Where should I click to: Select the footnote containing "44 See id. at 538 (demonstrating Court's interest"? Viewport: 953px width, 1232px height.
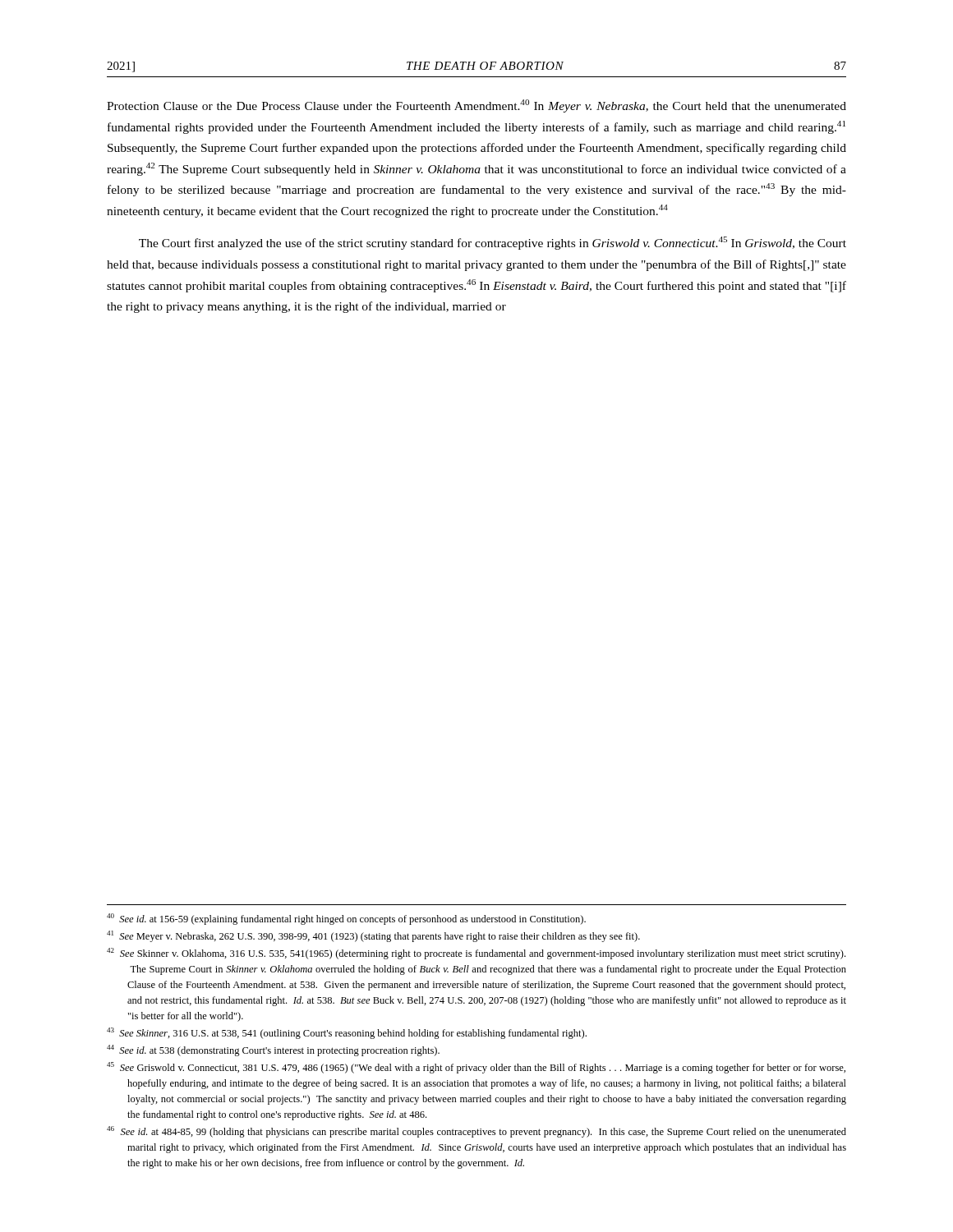point(273,1050)
